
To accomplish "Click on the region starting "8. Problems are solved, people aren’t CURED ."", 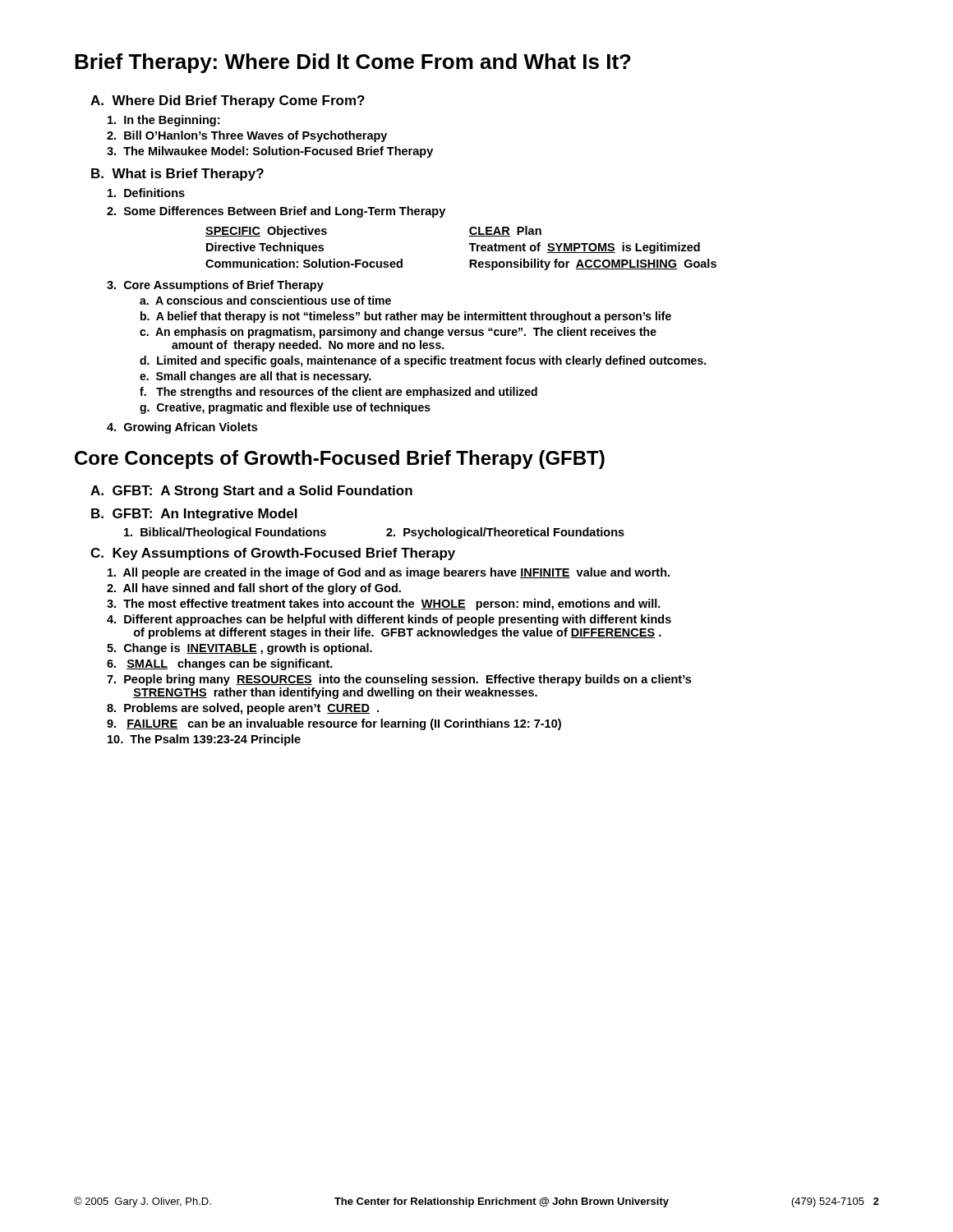I will (243, 708).
